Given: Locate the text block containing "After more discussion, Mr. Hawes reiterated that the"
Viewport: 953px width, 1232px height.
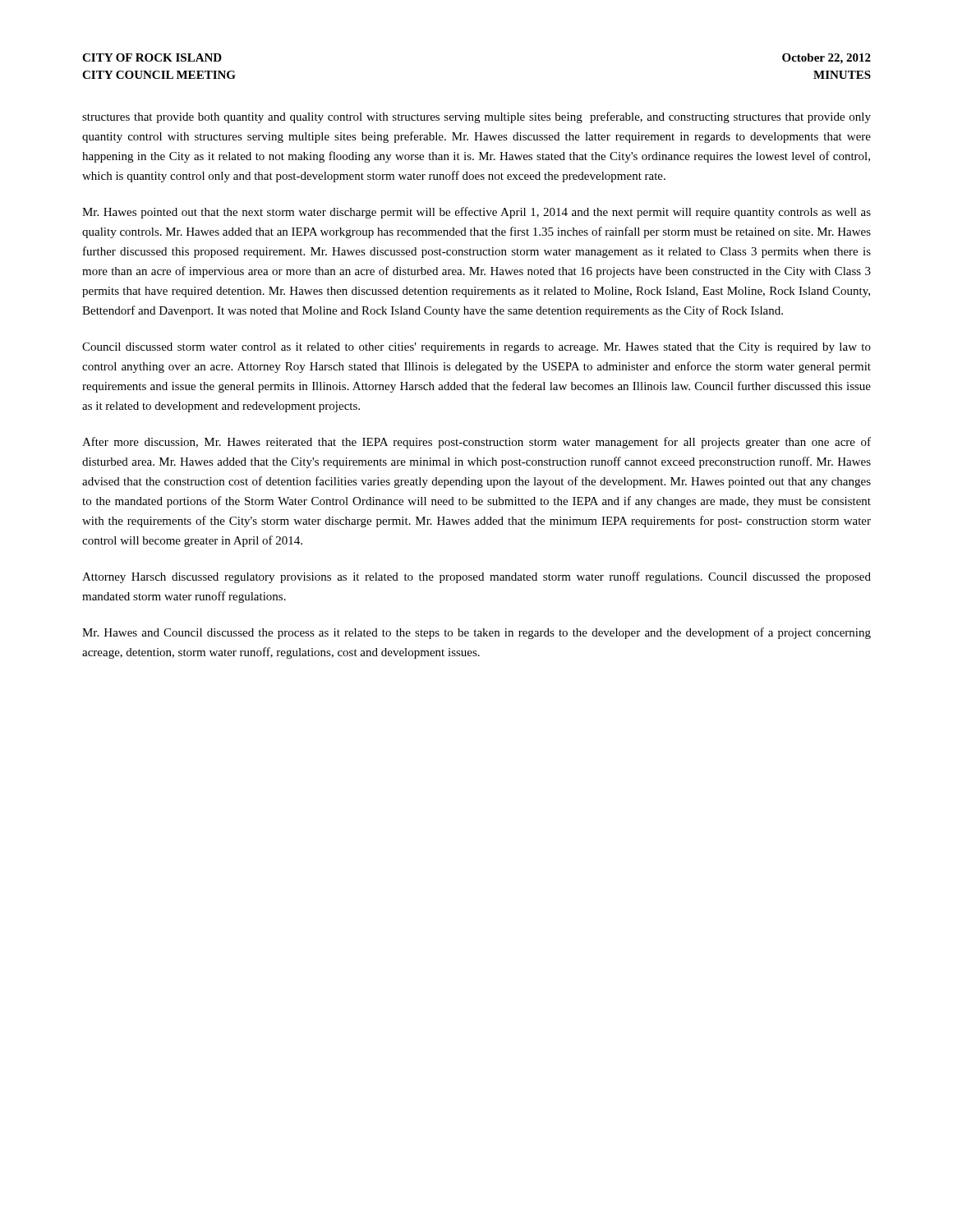Looking at the screenshot, I should click(x=476, y=491).
